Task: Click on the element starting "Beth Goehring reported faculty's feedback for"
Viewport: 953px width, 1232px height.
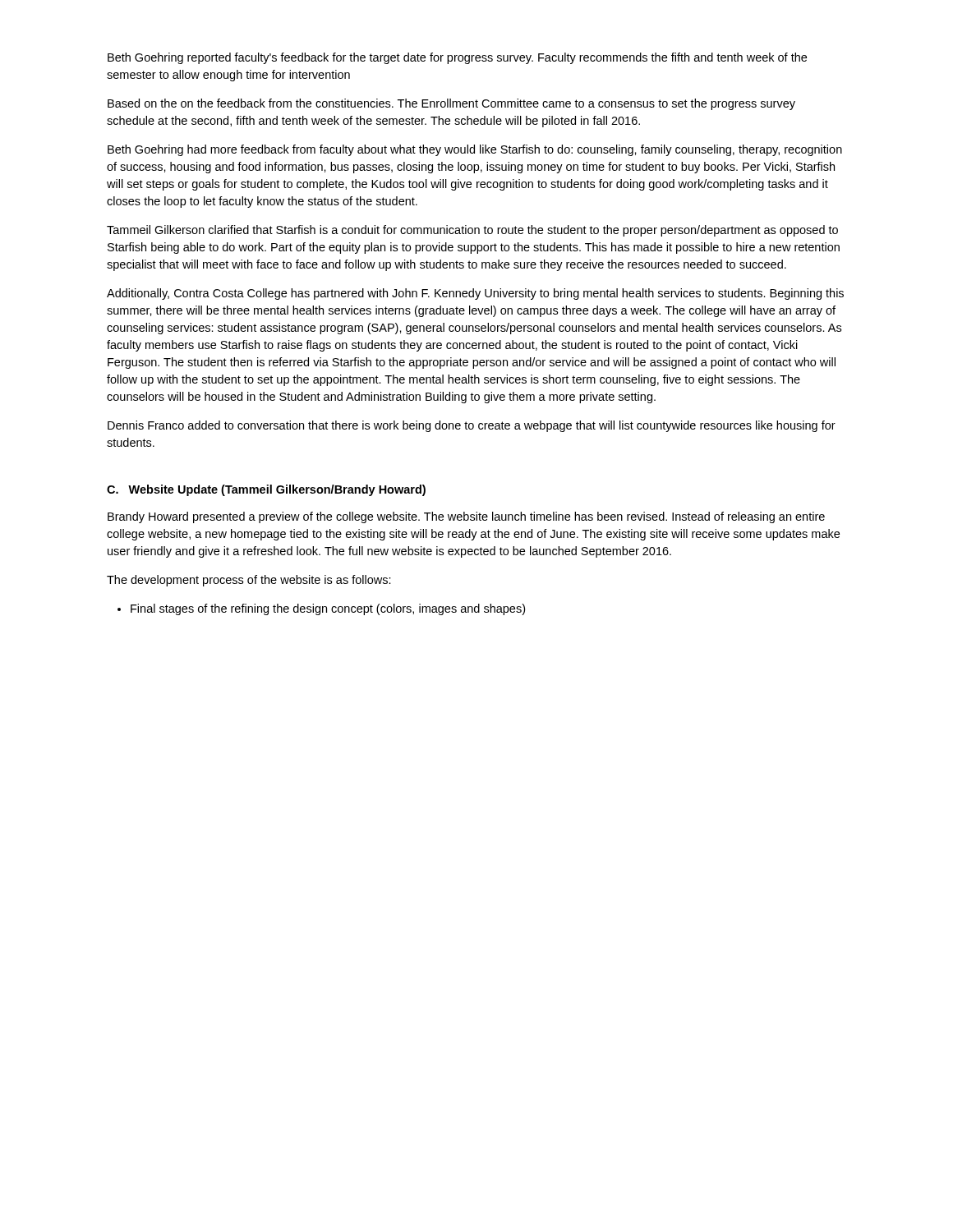Action: [457, 66]
